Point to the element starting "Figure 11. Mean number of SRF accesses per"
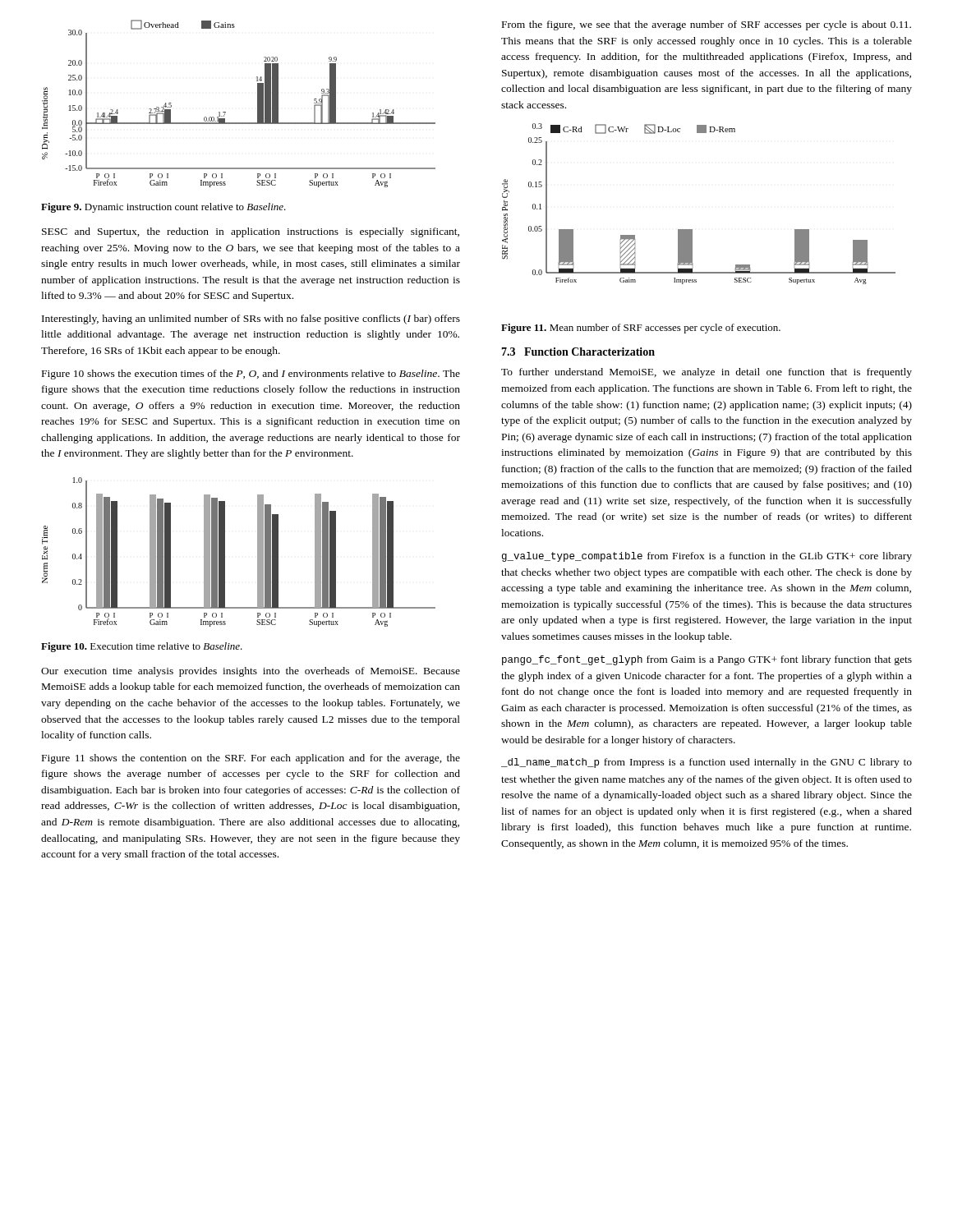This screenshot has height=1232, width=953. 641,328
